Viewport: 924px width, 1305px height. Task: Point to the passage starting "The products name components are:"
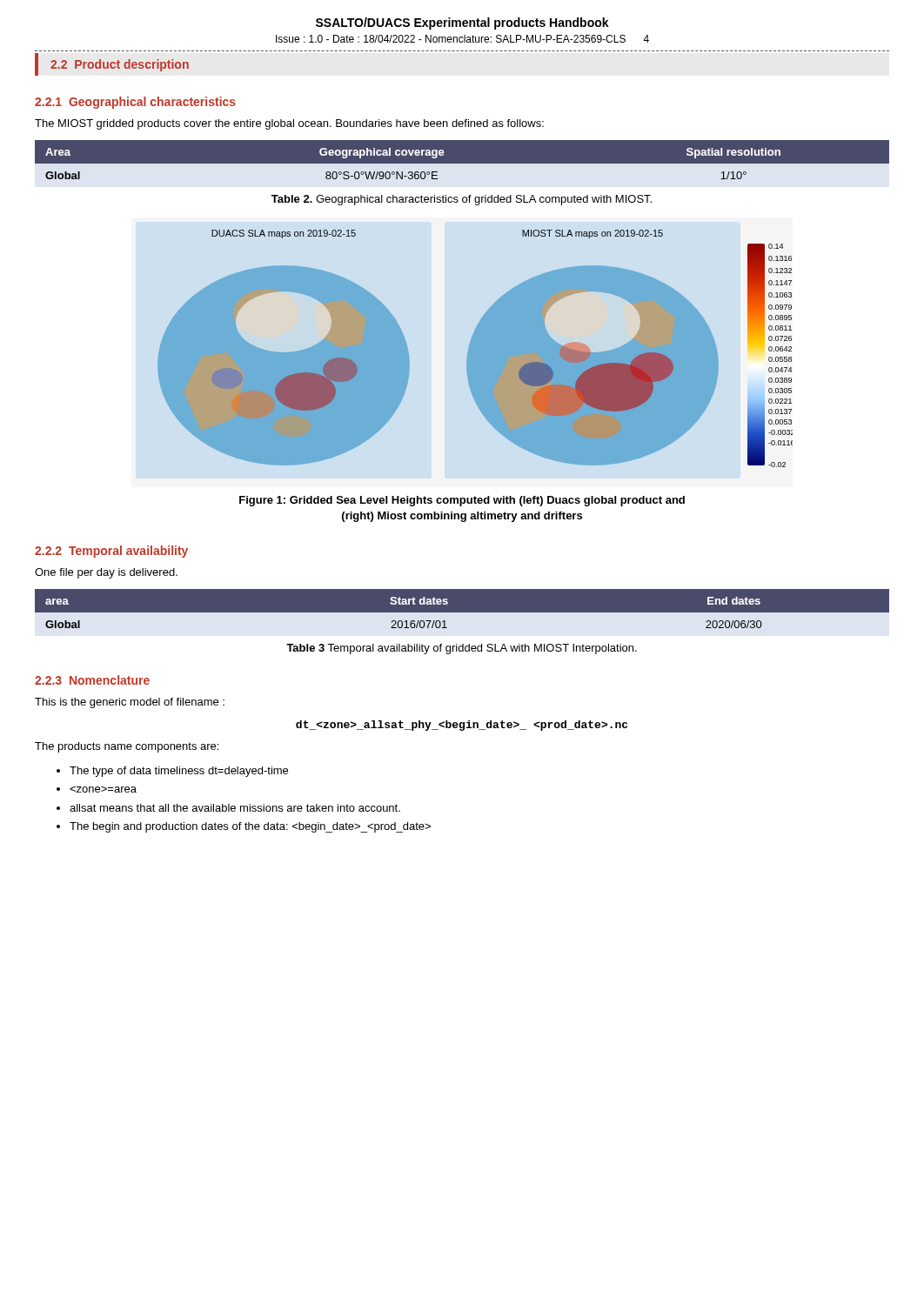click(x=127, y=746)
